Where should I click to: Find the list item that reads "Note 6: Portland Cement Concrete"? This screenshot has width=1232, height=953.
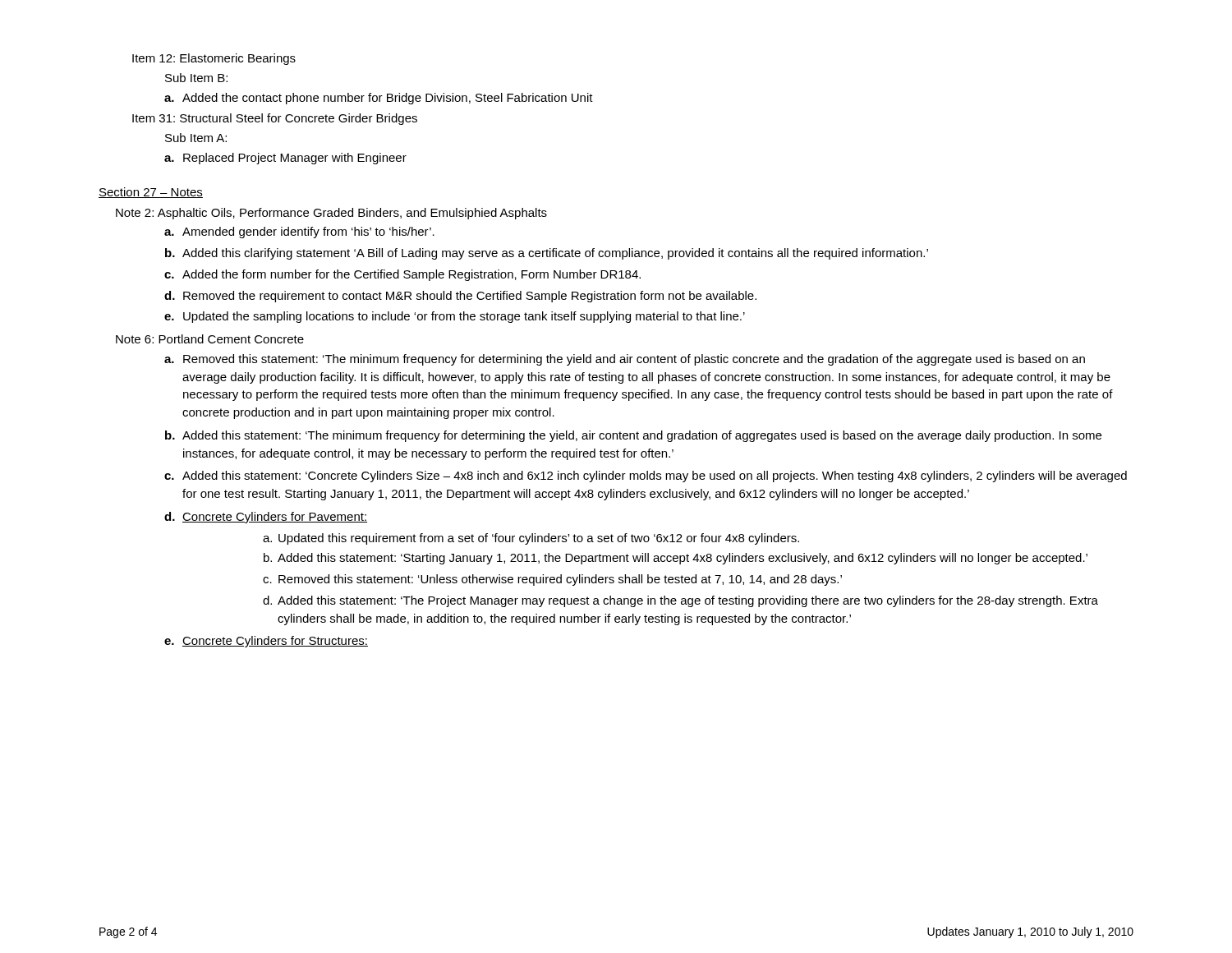[x=210, y=339]
